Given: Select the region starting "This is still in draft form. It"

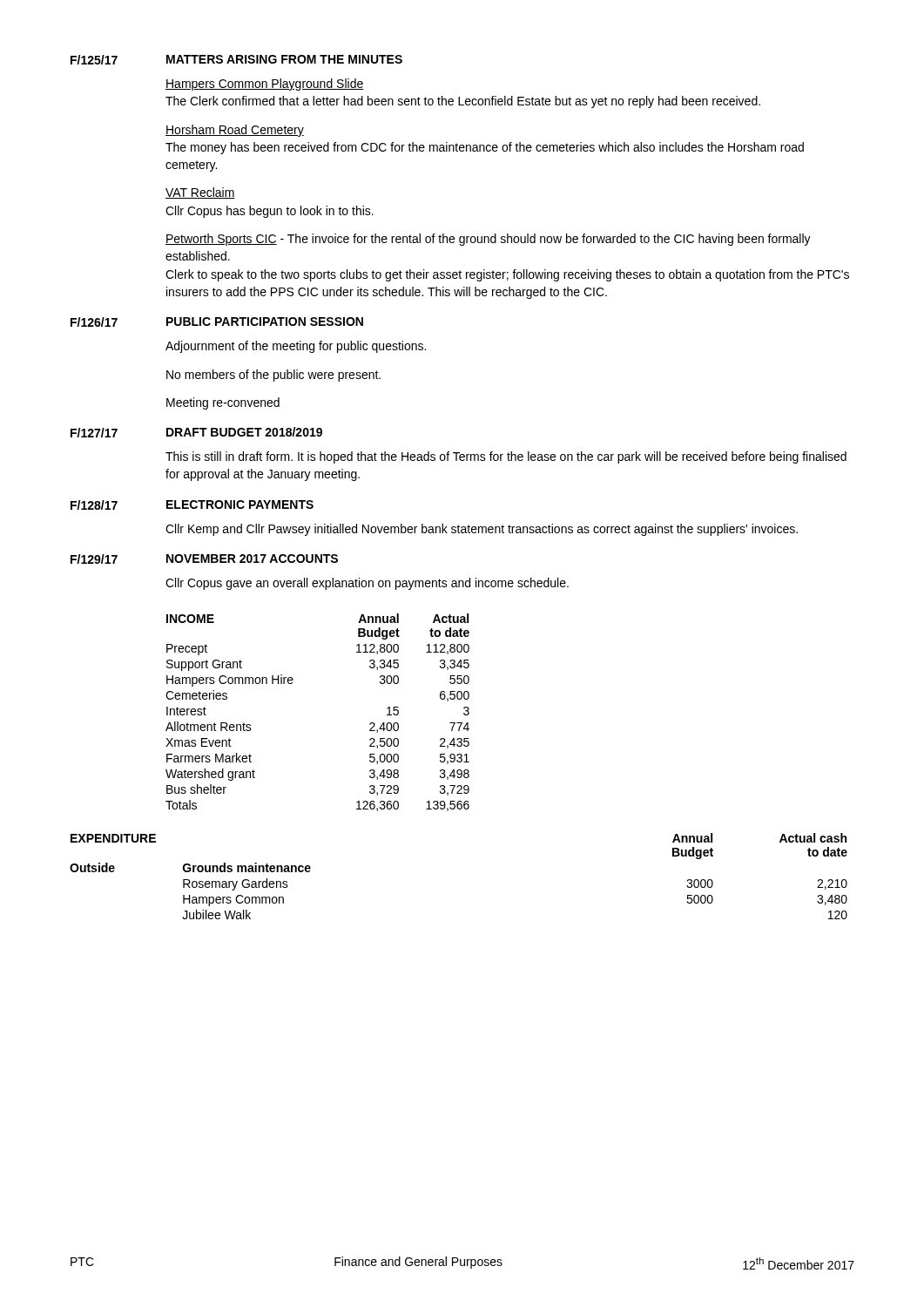Looking at the screenshot, I should click(x=462, y=468).
